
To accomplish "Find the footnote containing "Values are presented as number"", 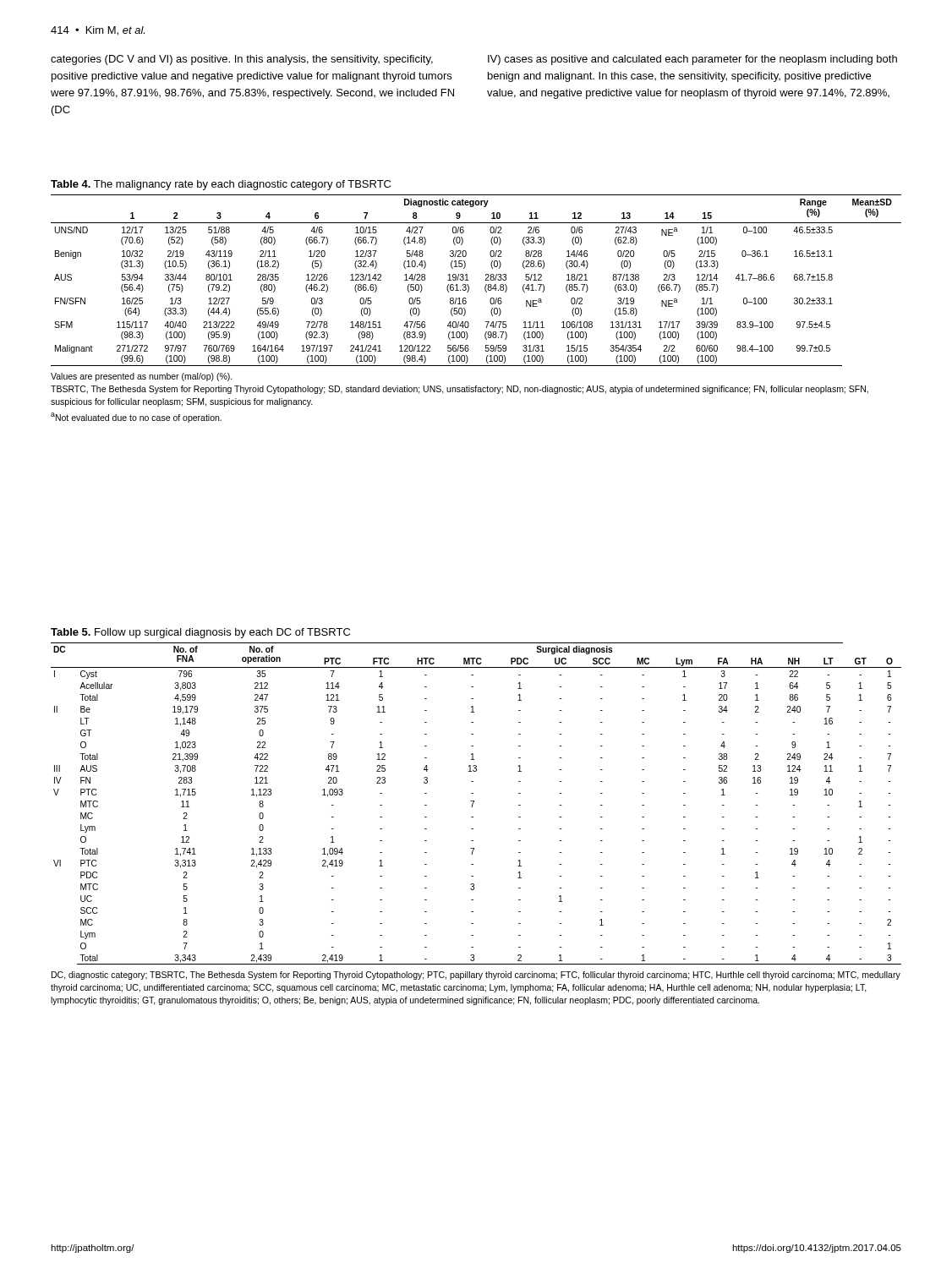I will pos(460,397).
